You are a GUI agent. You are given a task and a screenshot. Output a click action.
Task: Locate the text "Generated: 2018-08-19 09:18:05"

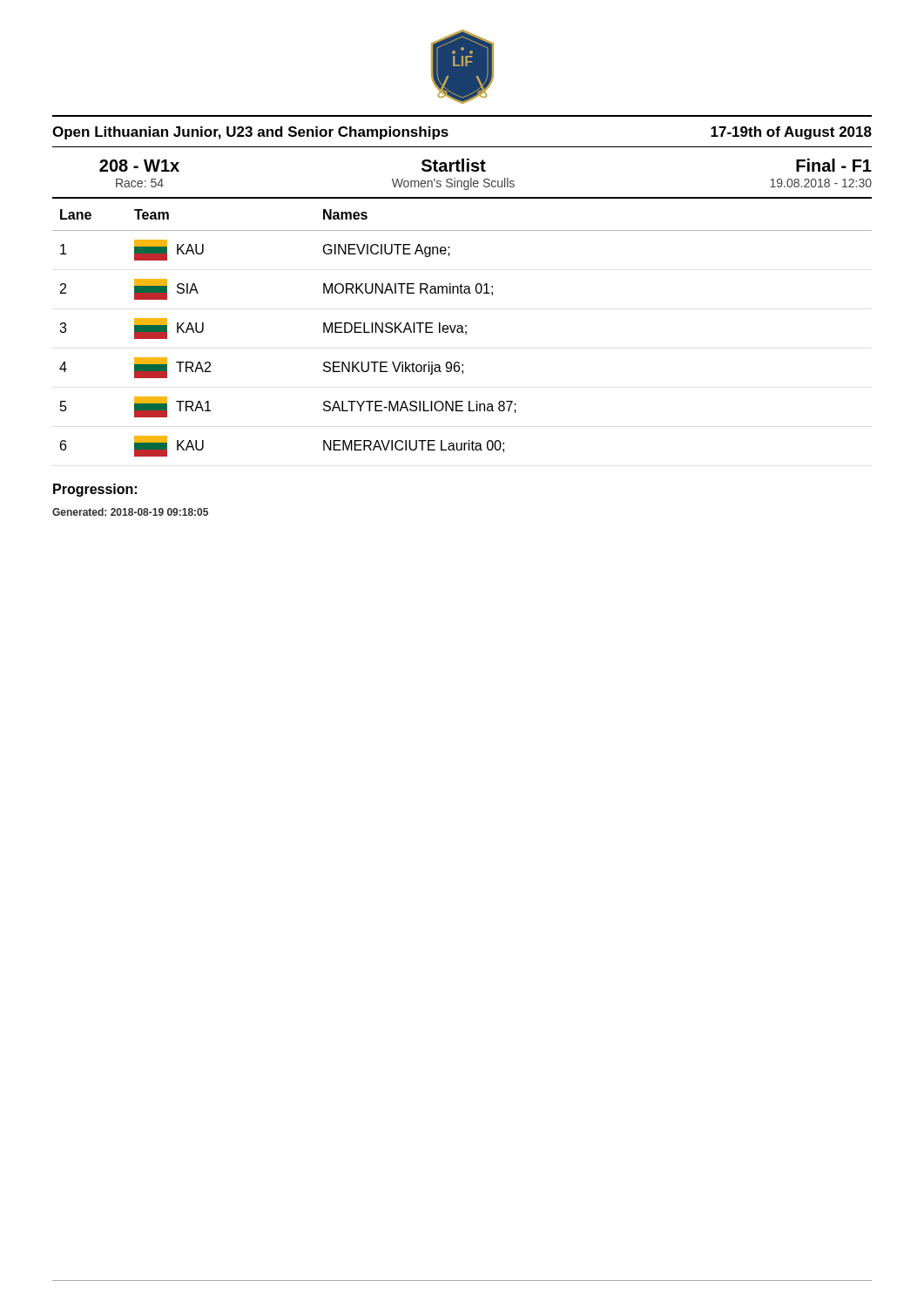coord(130,512)
